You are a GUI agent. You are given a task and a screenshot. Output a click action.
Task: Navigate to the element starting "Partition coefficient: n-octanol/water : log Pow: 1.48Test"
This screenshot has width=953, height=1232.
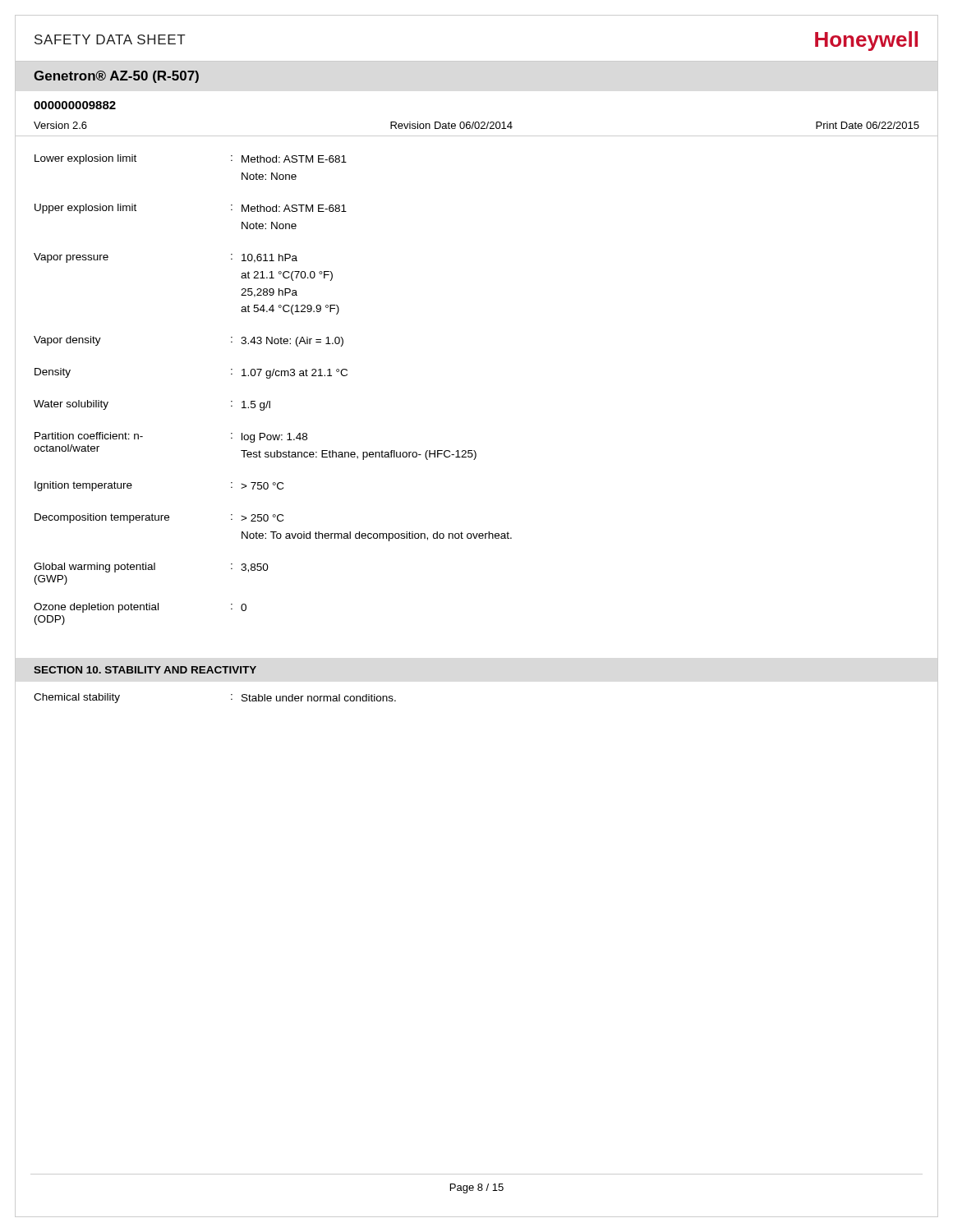(x=476, y=446)
